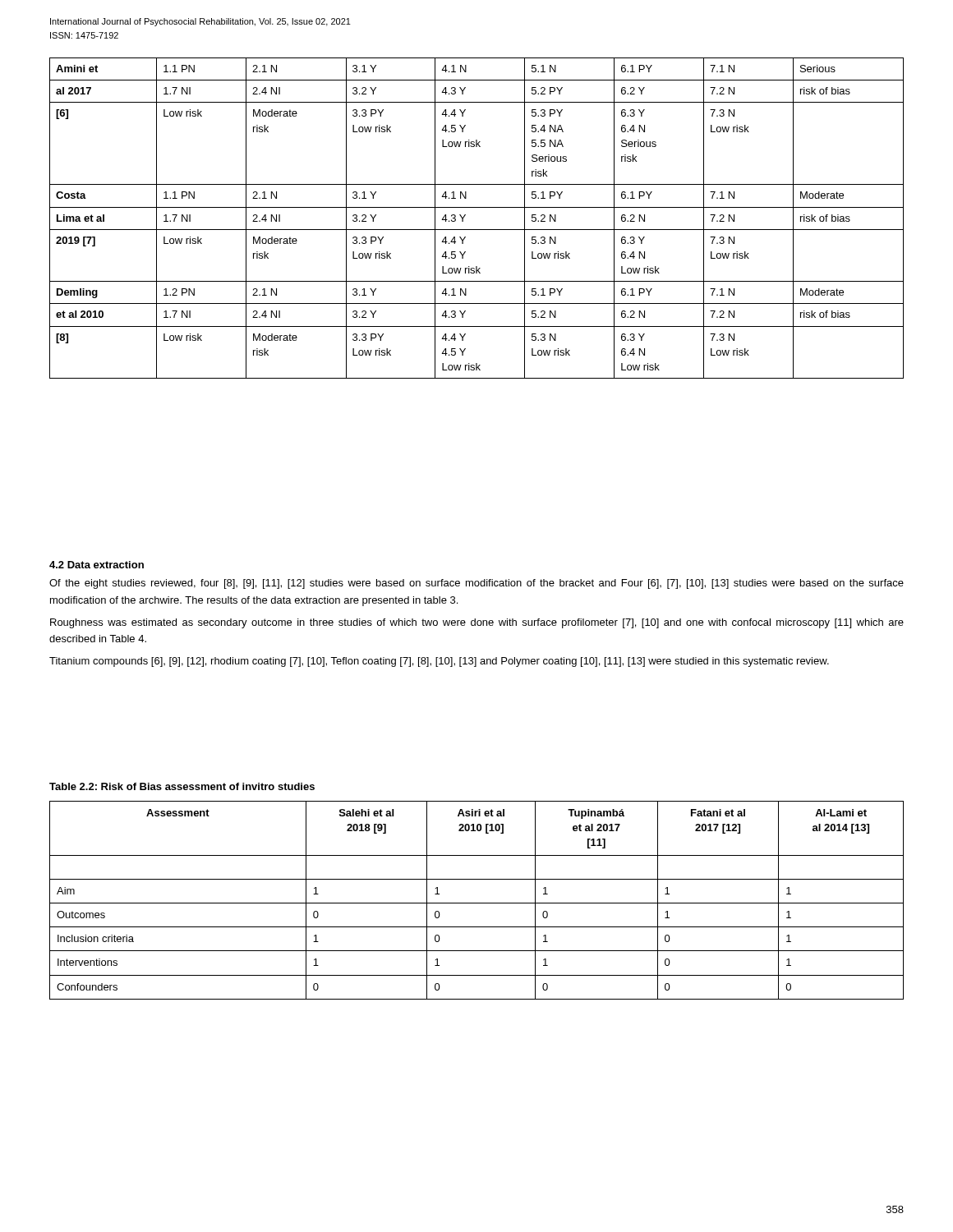This screenshot has height=1232, width=953.
Task: Locate the caption
Action: (x=182, y=786)
